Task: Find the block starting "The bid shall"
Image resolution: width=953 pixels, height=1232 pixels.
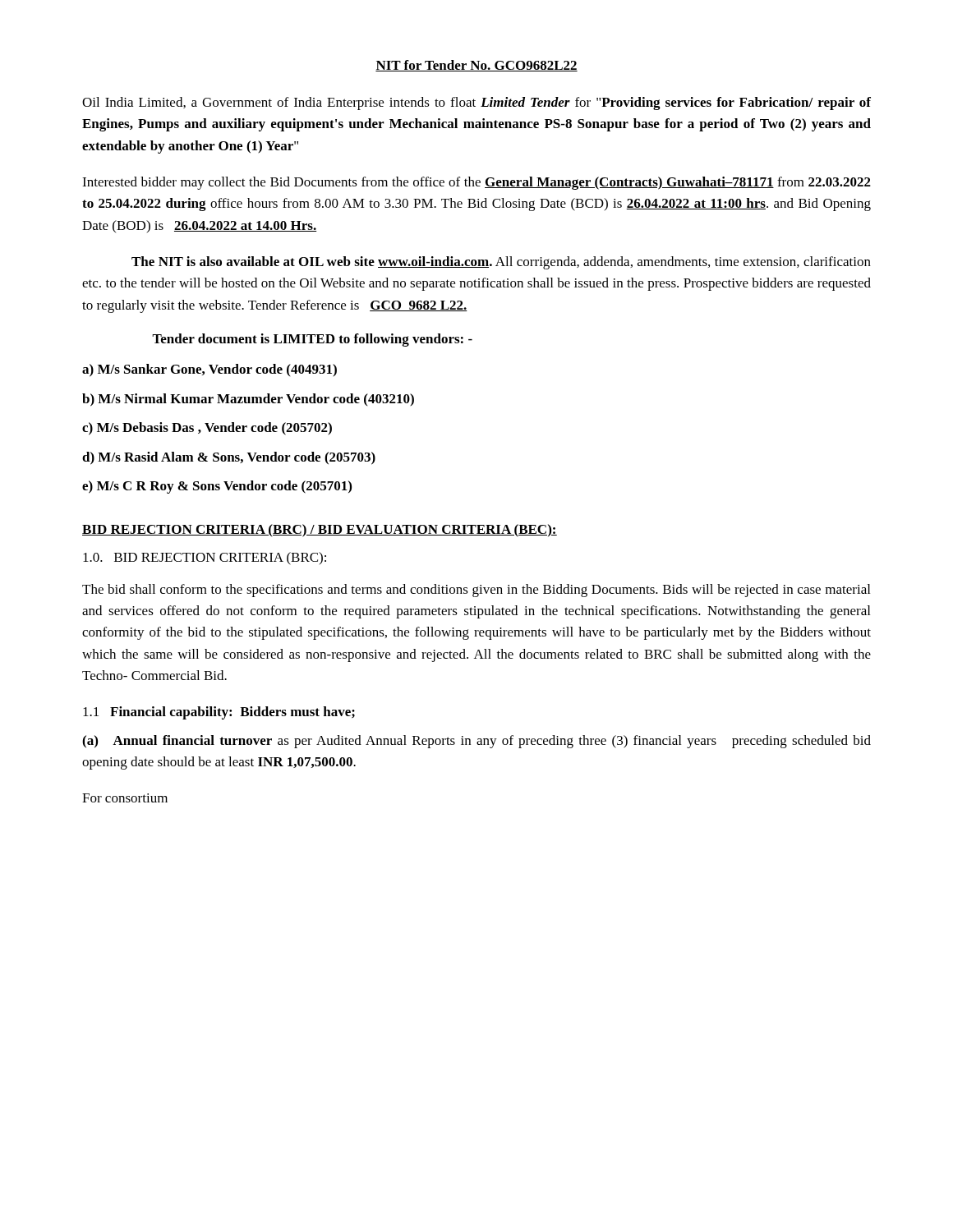Action: [x=476, y=632]
